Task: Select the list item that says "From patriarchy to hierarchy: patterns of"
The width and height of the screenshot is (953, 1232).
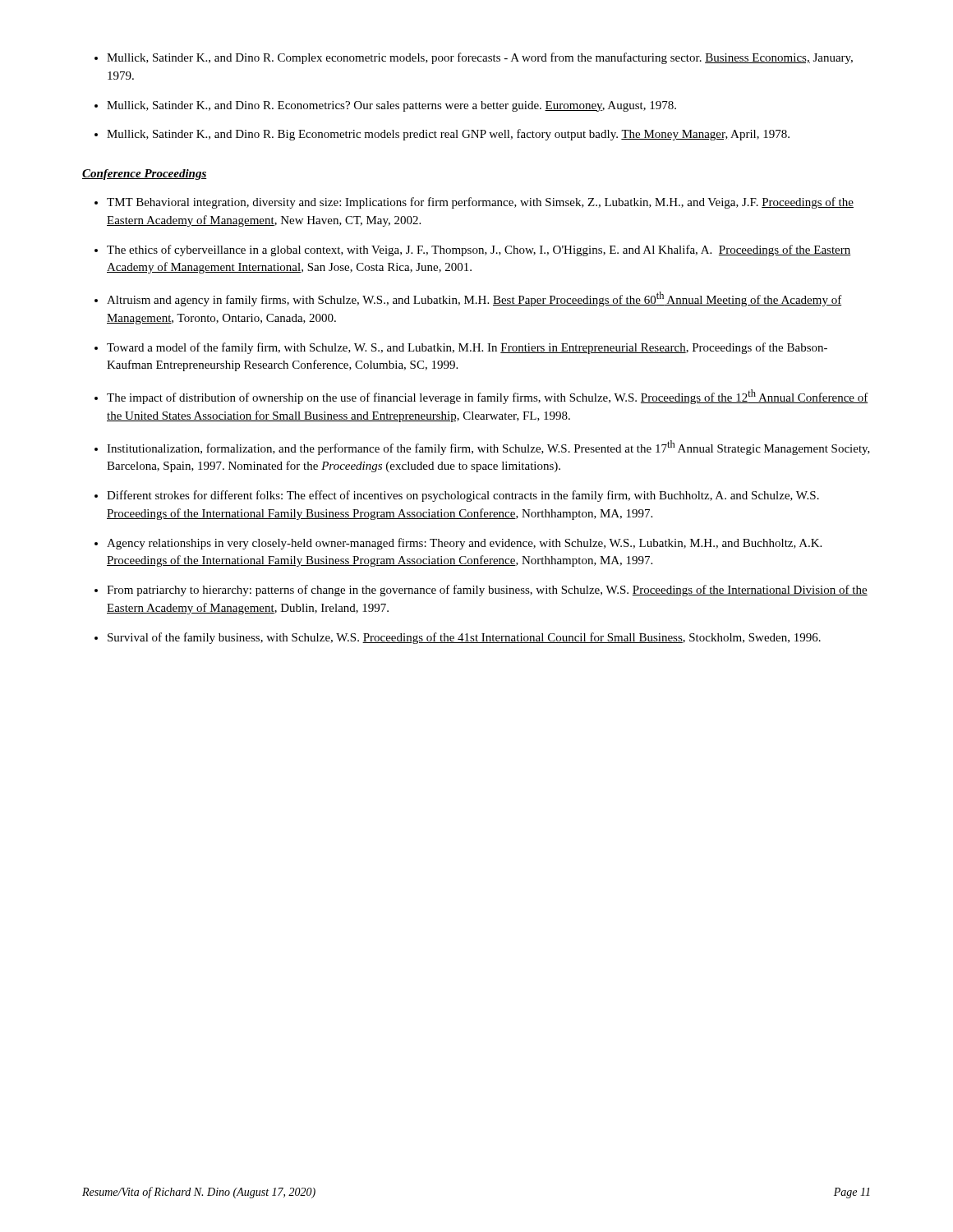Action: [489, 599]
